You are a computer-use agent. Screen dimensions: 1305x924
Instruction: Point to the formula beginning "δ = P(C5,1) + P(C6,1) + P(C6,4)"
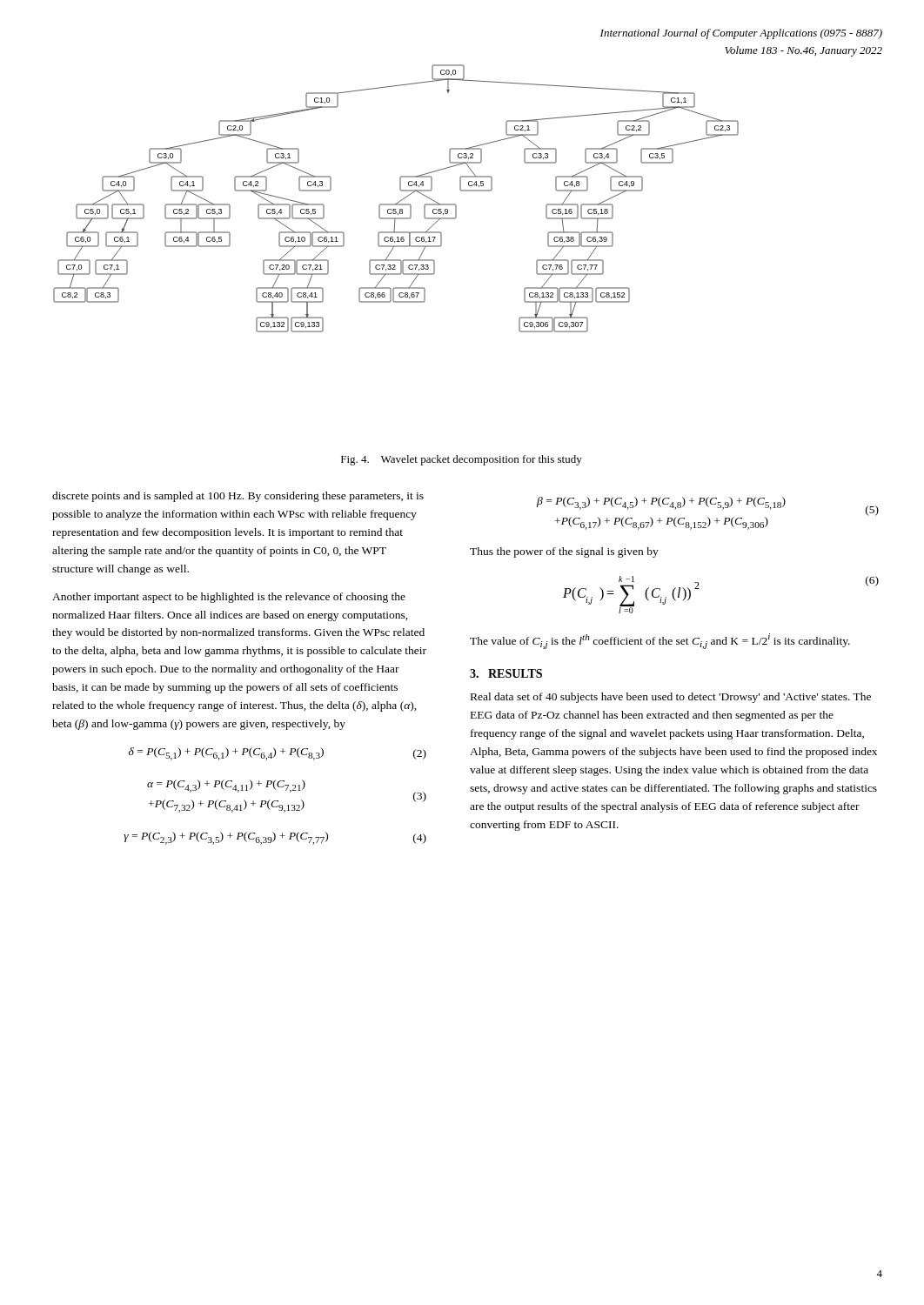pos(239,753)
